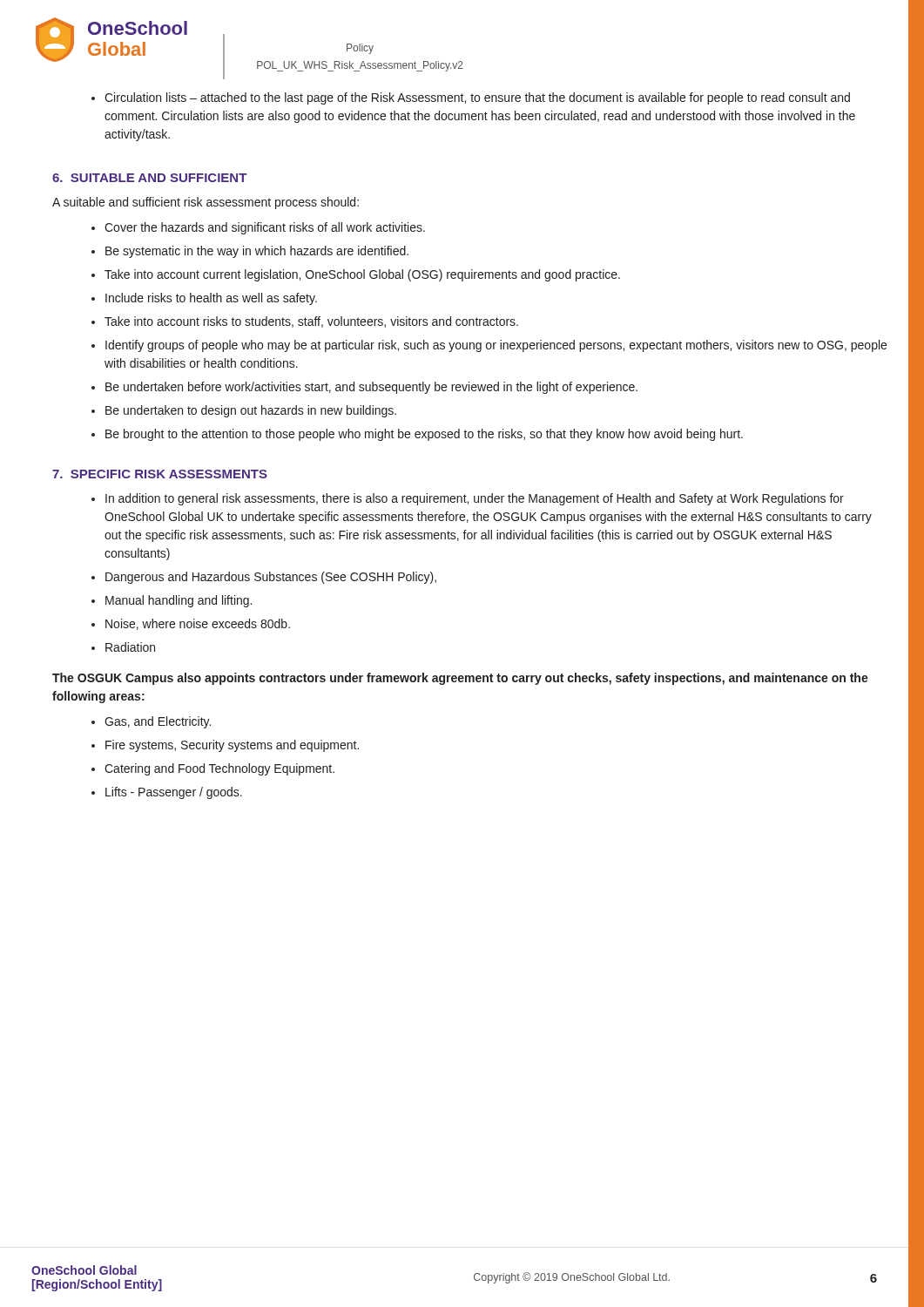
Task: Find the region starting "6. SUITABLE AND SUFFICIENT"
Action: click(150, 177)
